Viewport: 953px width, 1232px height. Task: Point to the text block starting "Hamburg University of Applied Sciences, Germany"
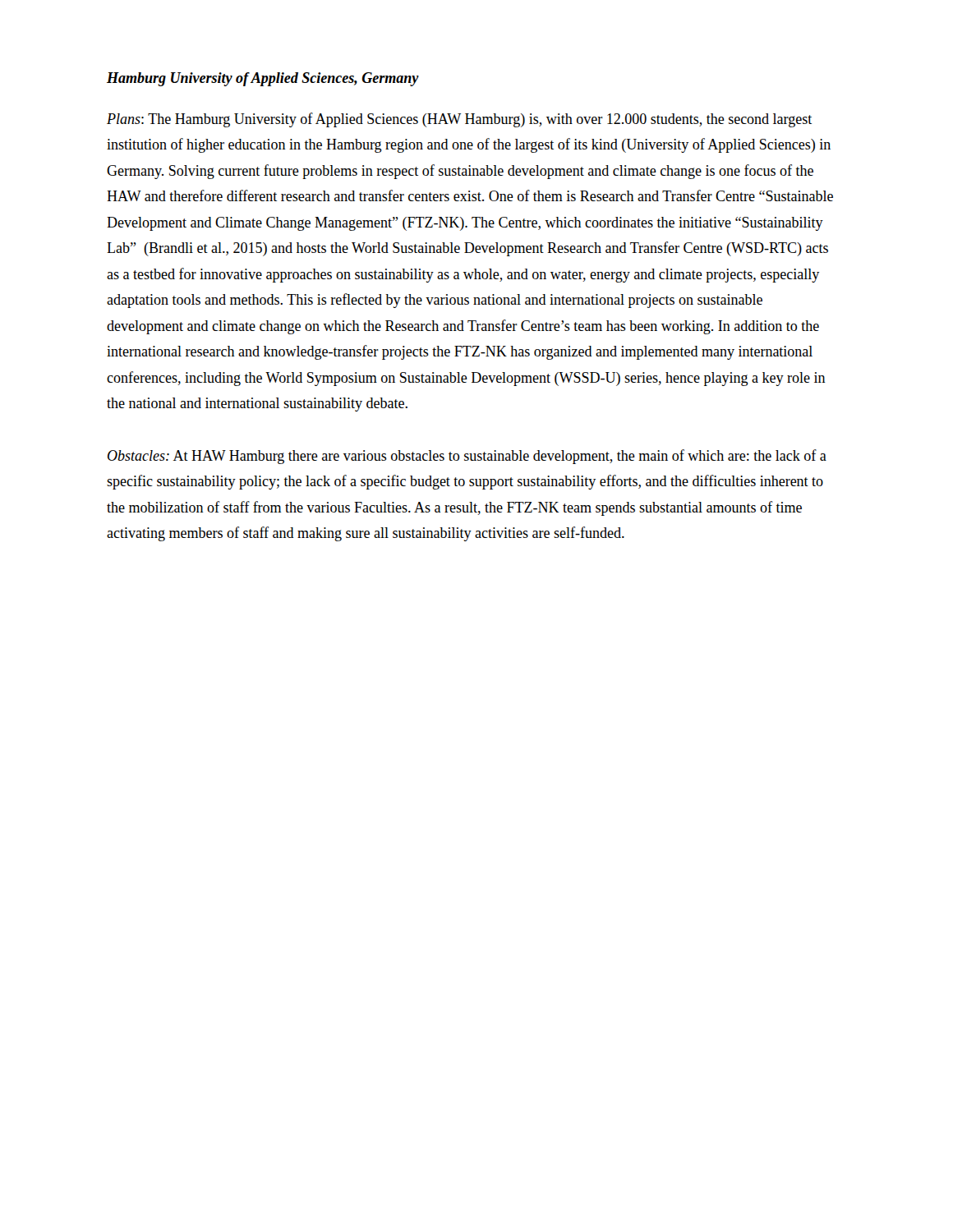[263, 78]
